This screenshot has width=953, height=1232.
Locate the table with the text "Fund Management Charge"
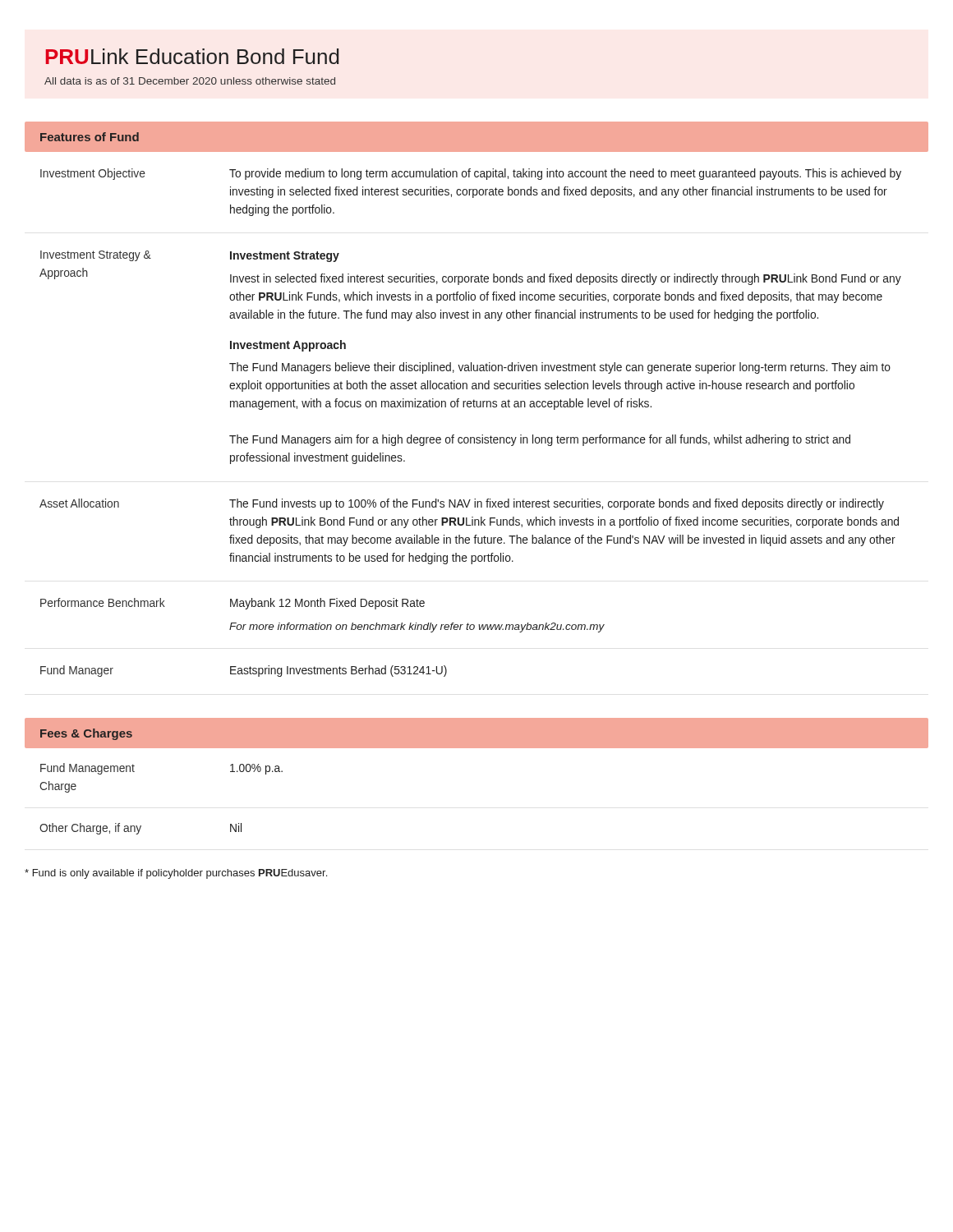click(476, 799)
